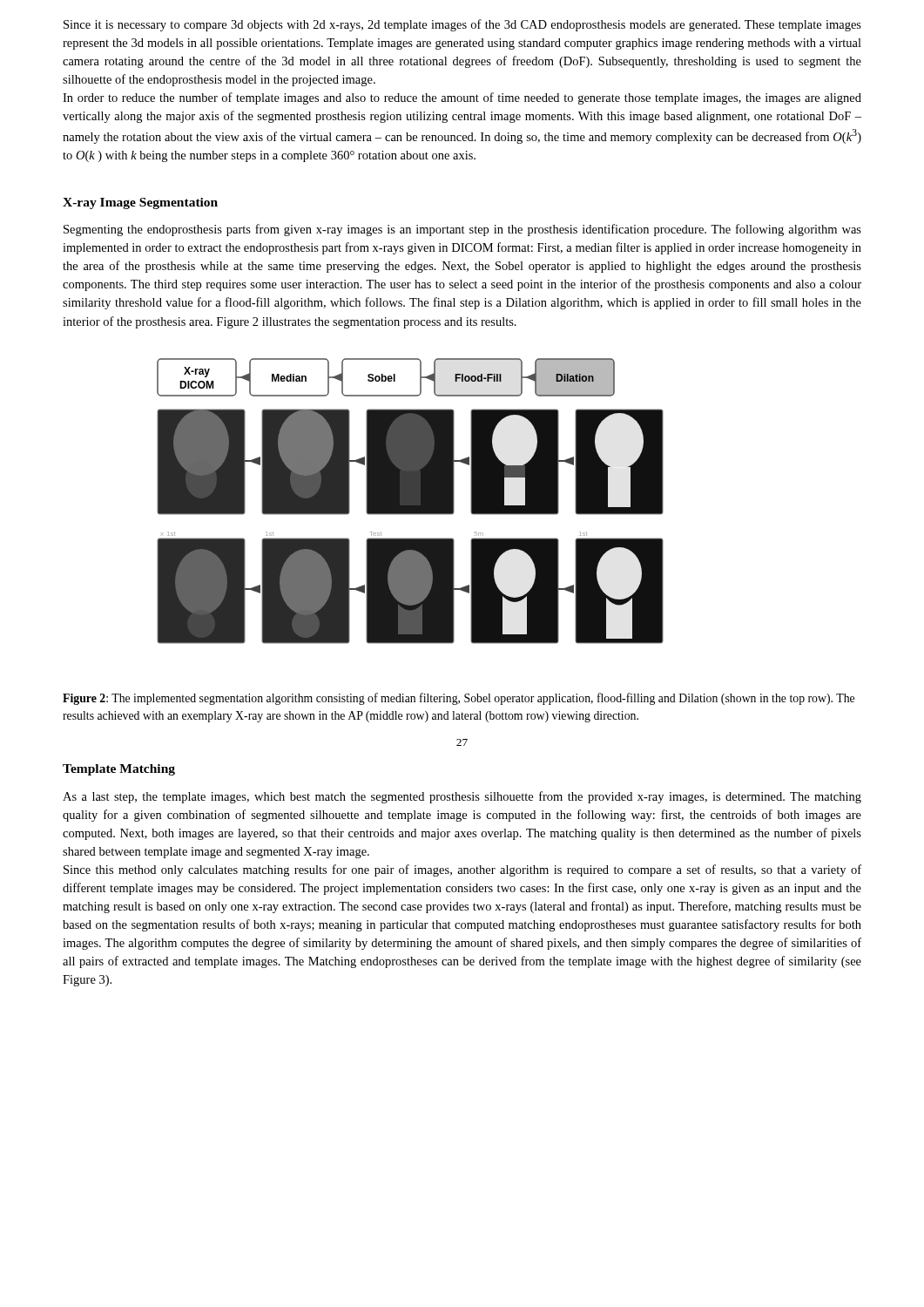This screenshot has height=1307, width=924.
Task: Click on the section header containing "Template Matching"
Action: pyautogui.click(x=119, y=768)
